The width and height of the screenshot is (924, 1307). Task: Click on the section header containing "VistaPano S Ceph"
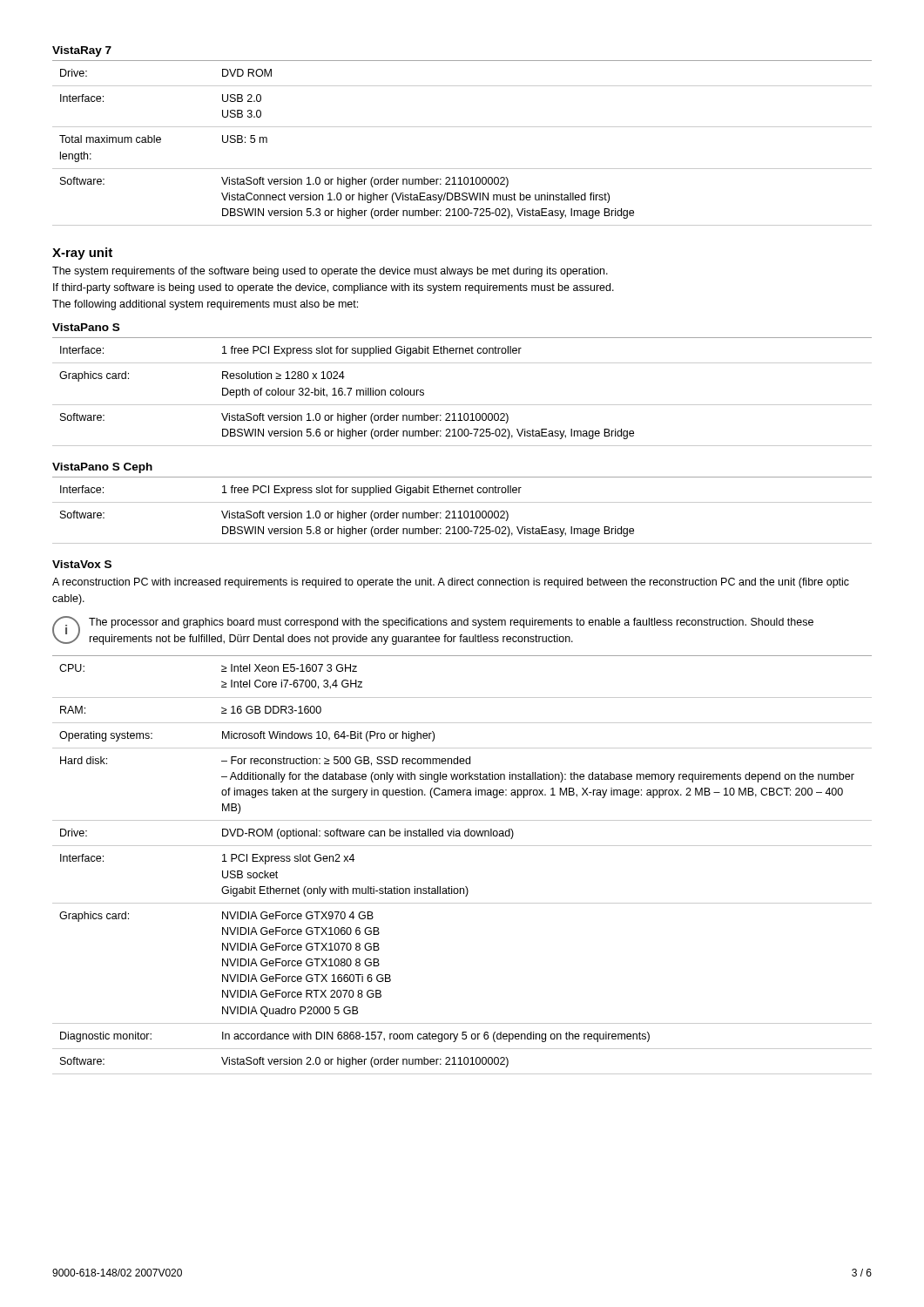point(102,466)
